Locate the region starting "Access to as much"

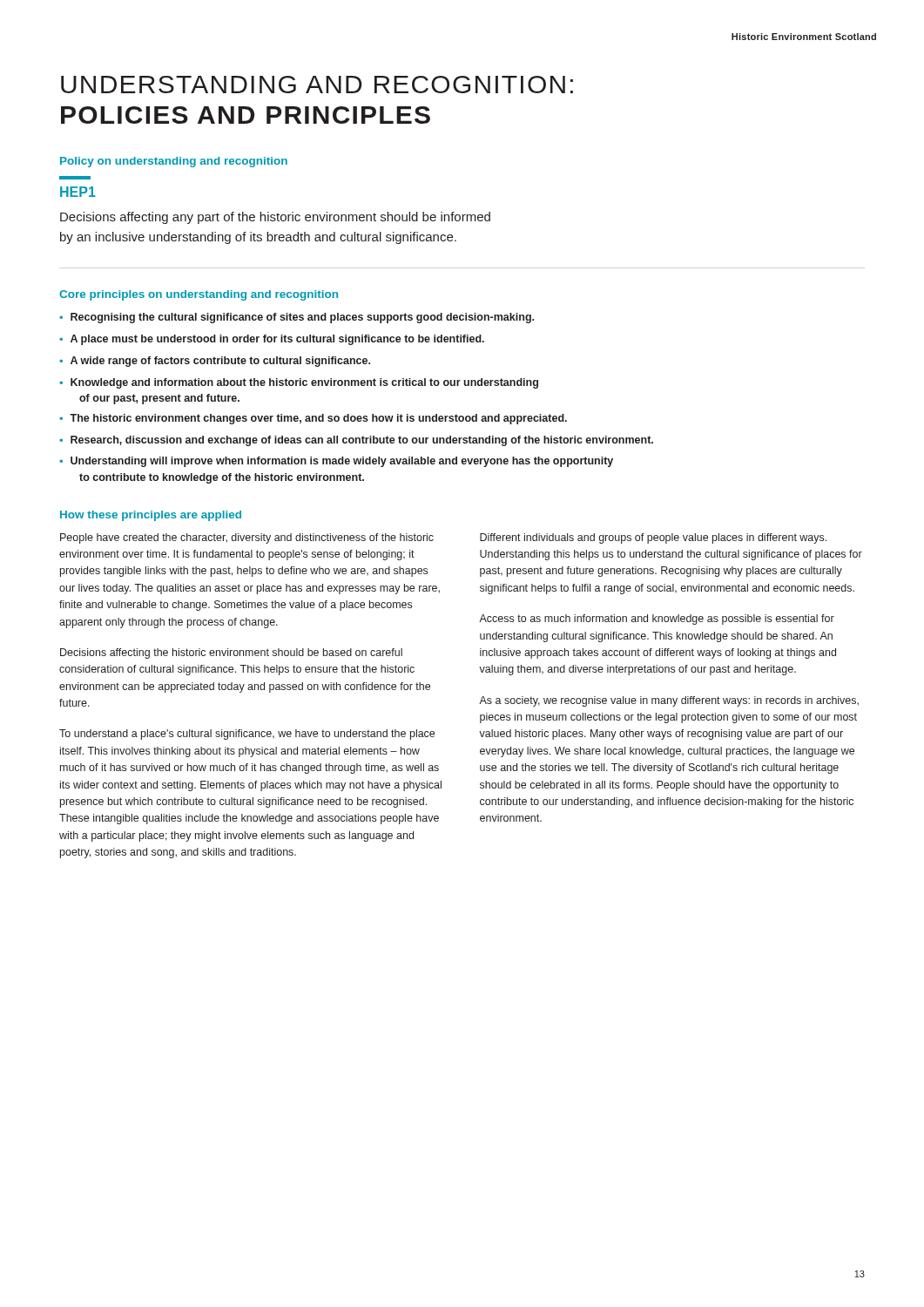click(658, 644)
